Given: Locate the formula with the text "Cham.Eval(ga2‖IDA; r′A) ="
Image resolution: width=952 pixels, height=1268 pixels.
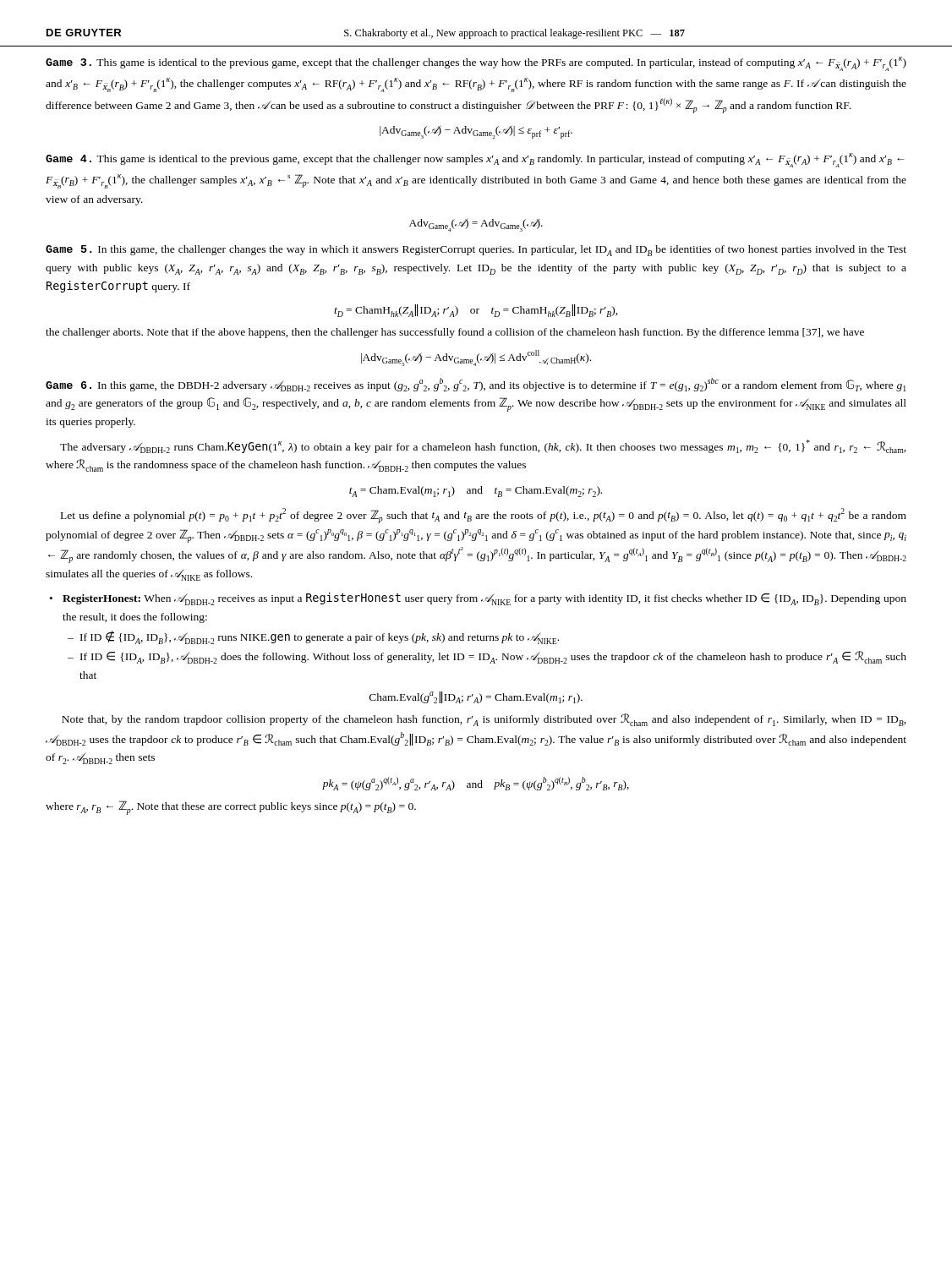Looking at the screenshot, I should [x=476, y=696].
